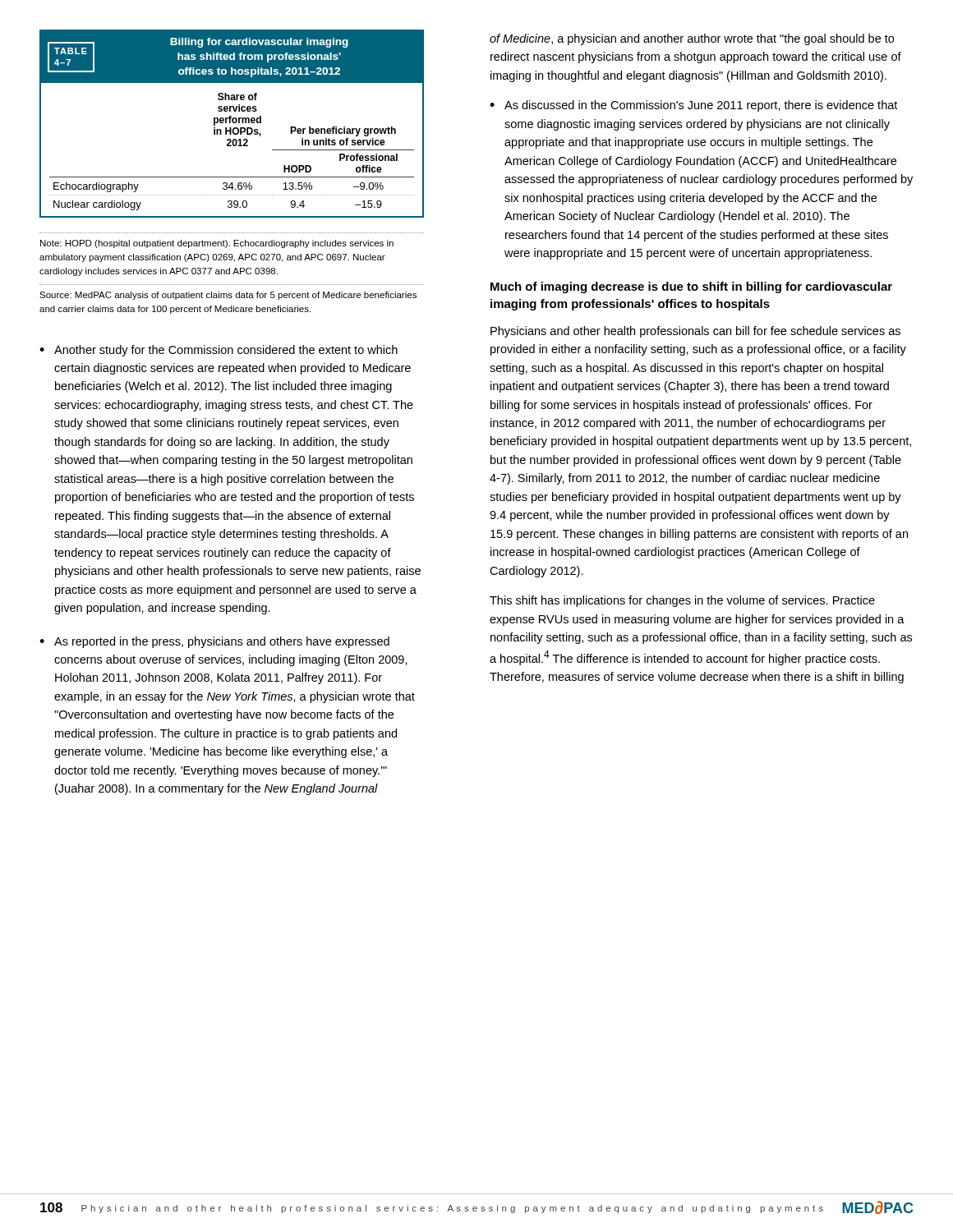Point to the text starting "This shift has implications"

pyautogui.click(x=701, y=639)
